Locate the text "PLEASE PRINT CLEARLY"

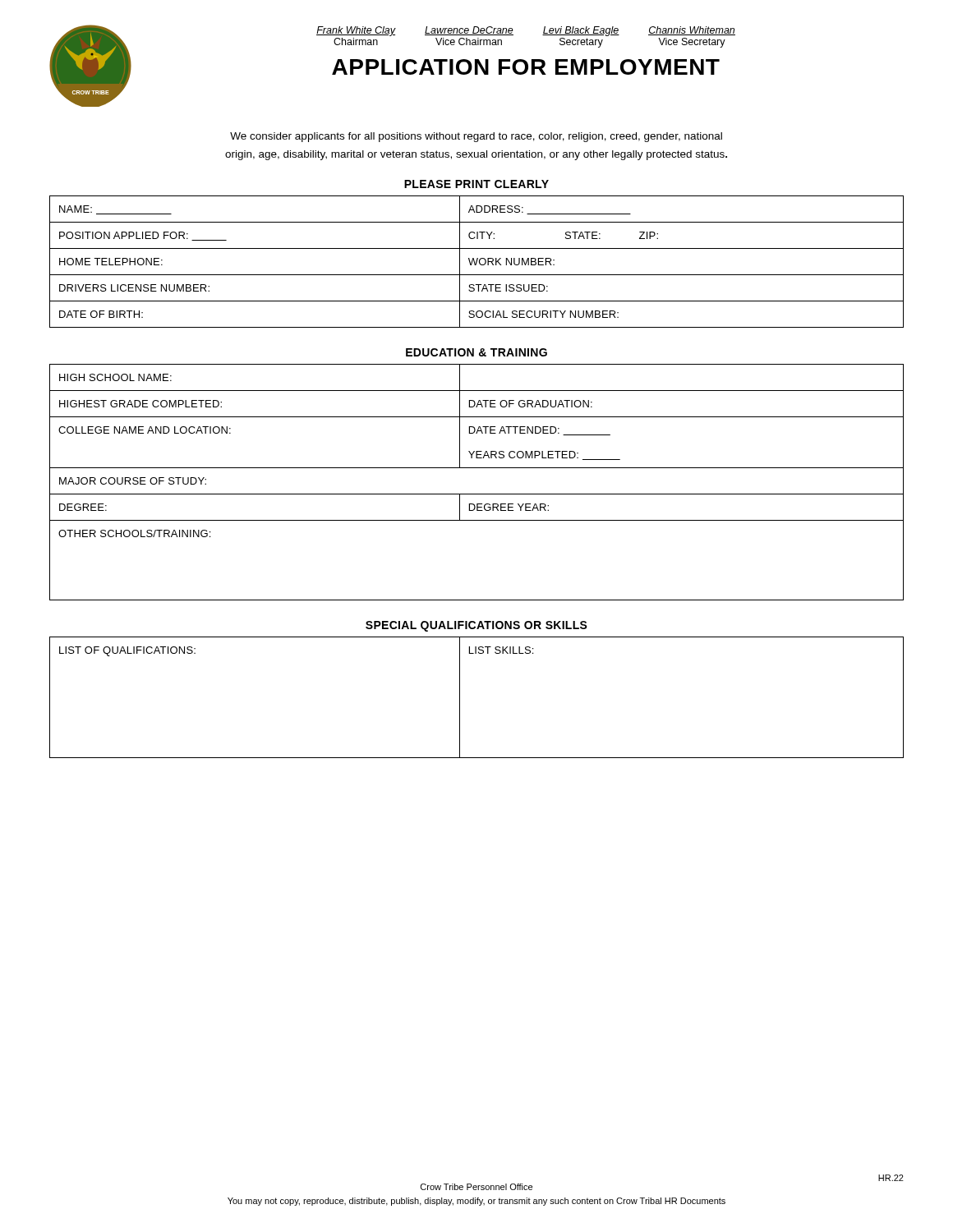pyautogui.click(x=476, y=184)
